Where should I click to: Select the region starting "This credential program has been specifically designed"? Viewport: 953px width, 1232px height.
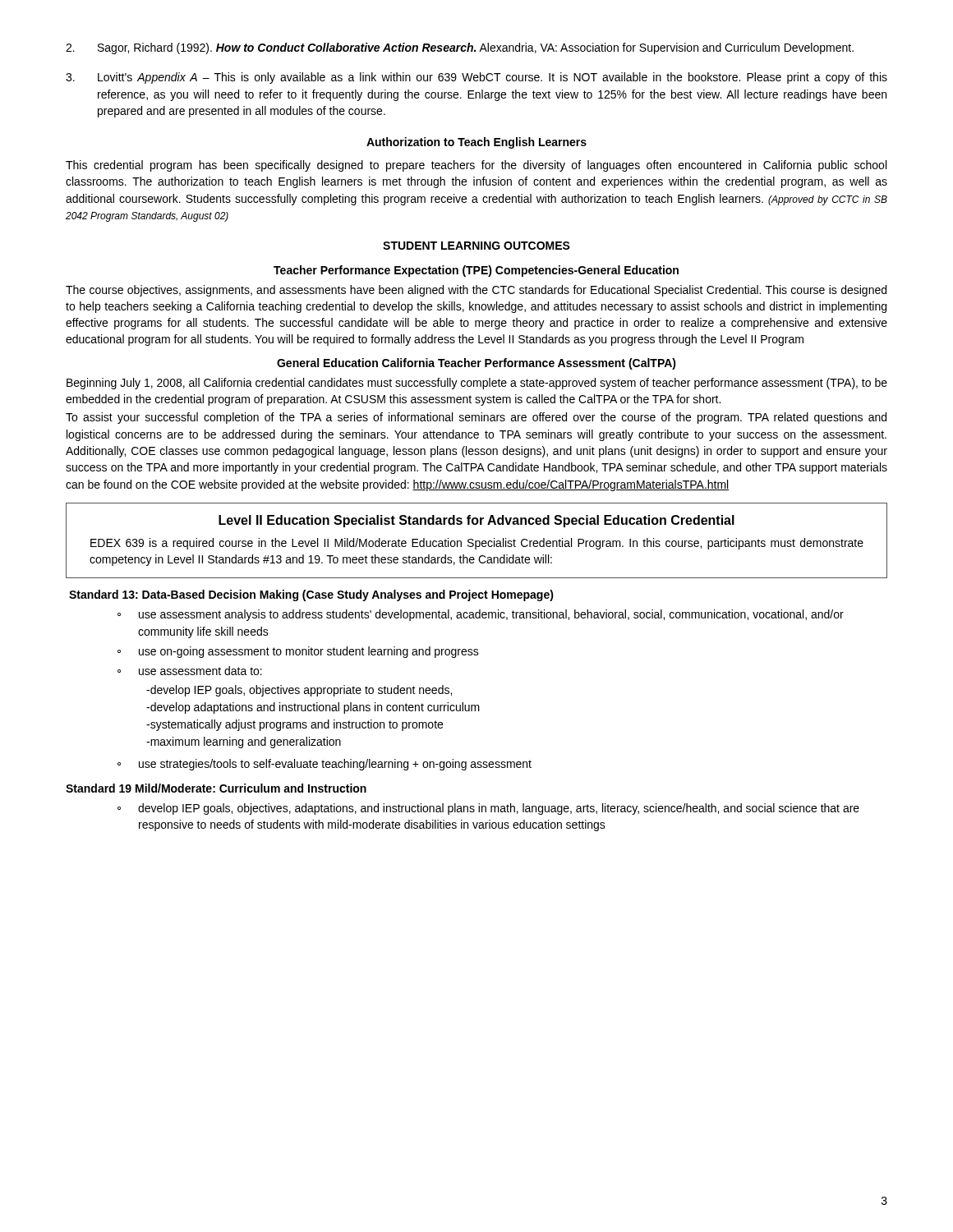476,190
